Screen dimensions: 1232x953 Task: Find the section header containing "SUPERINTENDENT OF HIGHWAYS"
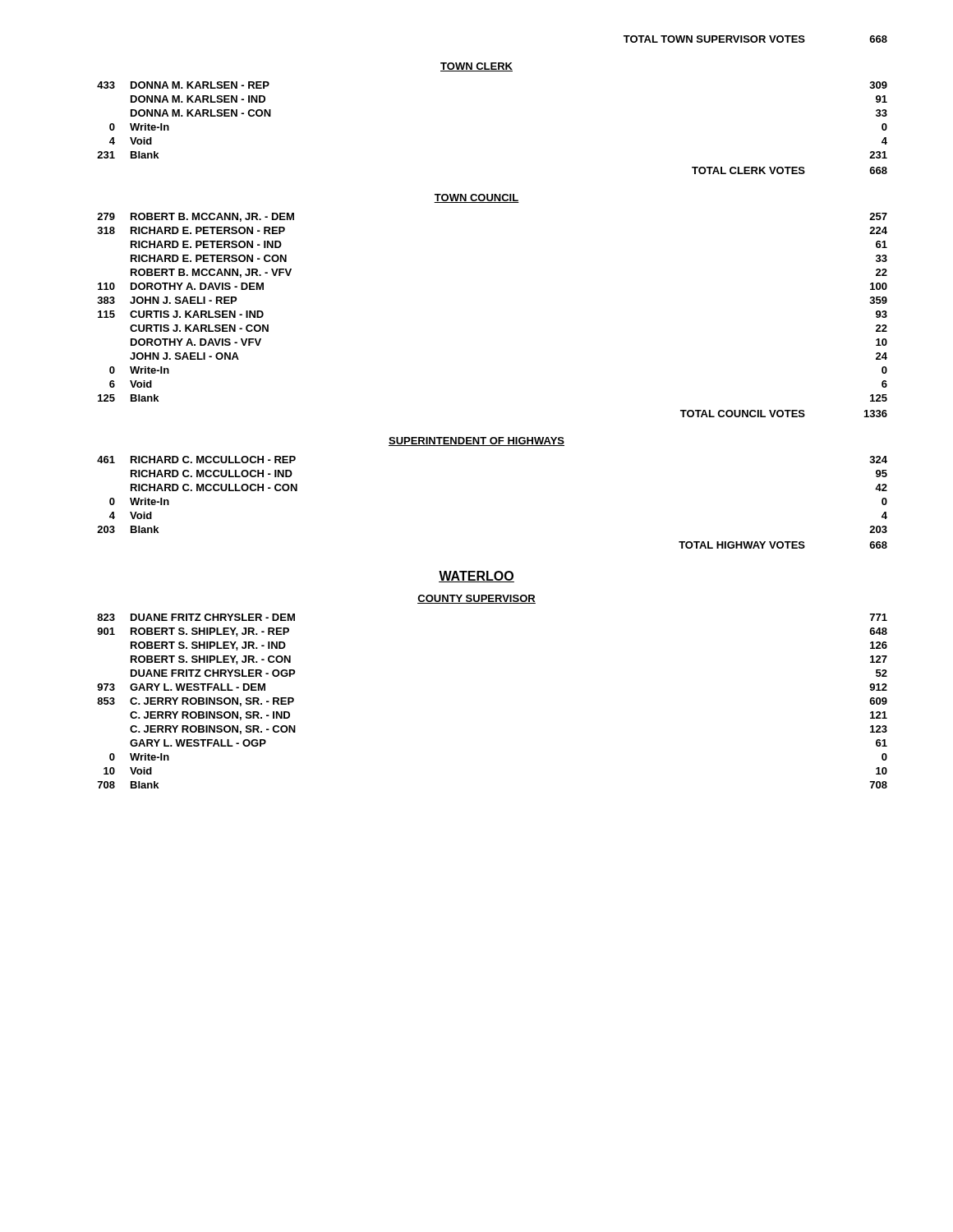point(476,441)
